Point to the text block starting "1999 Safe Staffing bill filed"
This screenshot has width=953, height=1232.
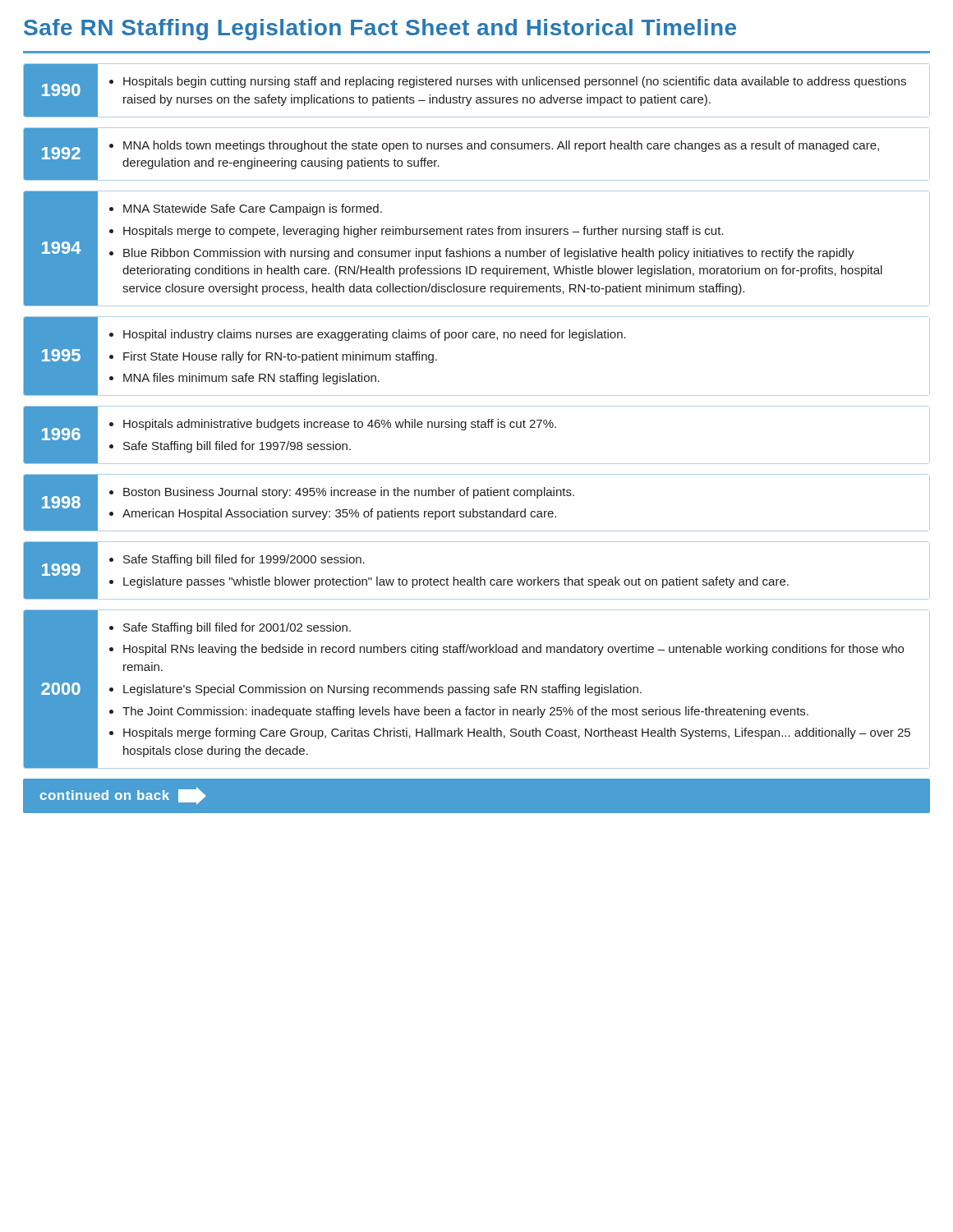pos(476,570)
